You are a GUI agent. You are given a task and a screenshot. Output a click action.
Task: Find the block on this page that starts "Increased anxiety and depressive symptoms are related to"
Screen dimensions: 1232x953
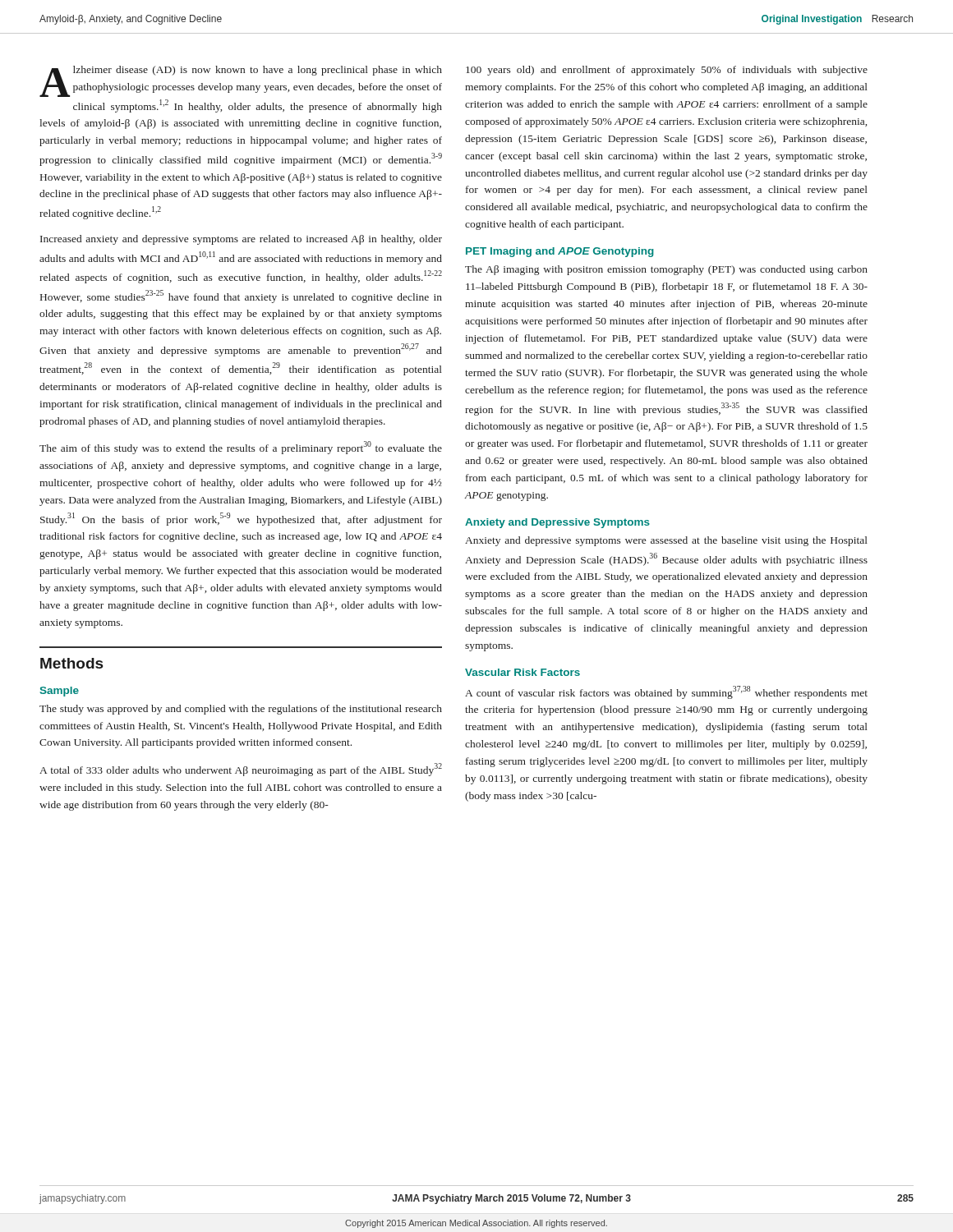tap(241, 330)
